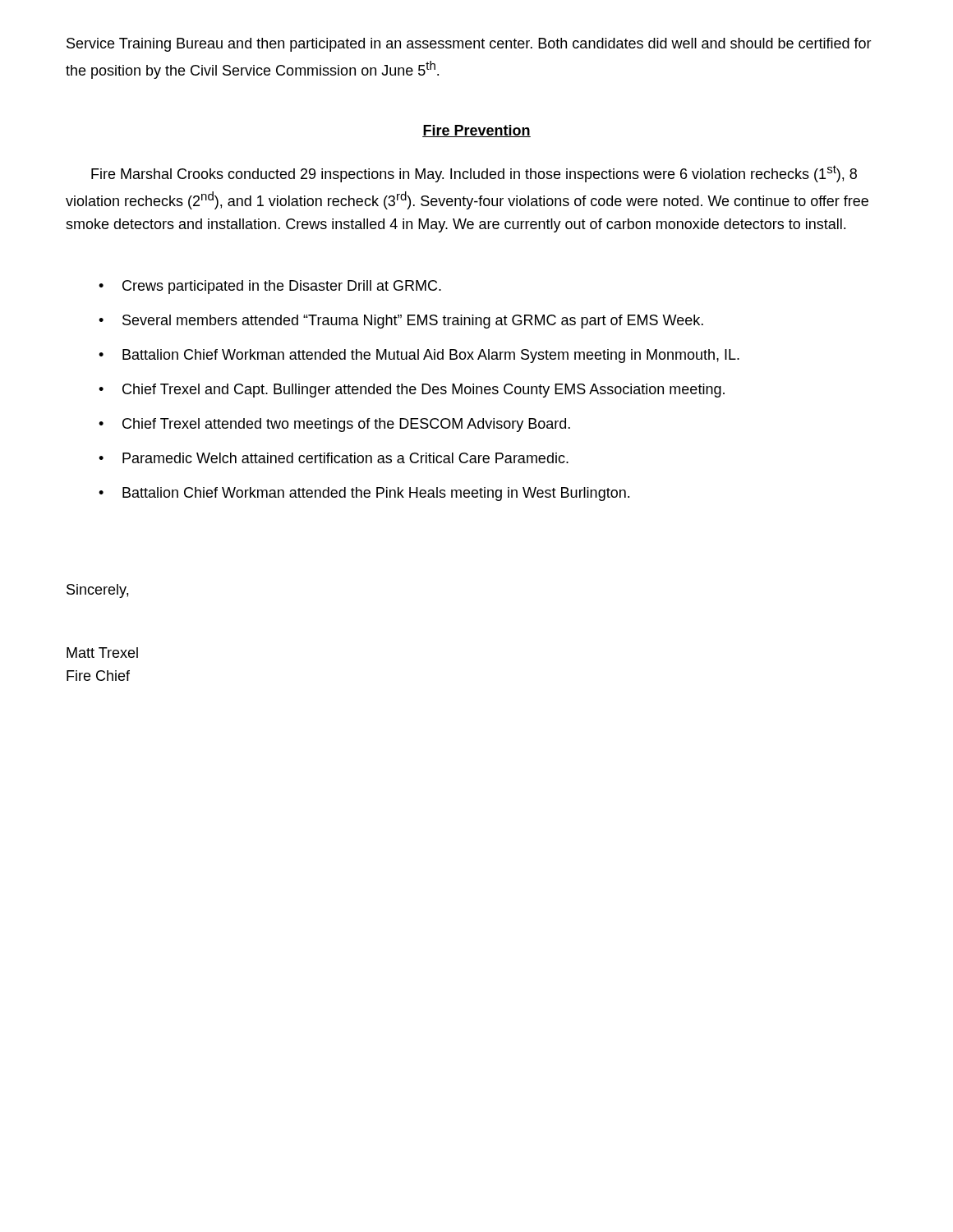Find the list item that says "Battalion Chief Workman attended the Mutual Aid"
The image size is (953, 1232).
[x=431, y=355]
